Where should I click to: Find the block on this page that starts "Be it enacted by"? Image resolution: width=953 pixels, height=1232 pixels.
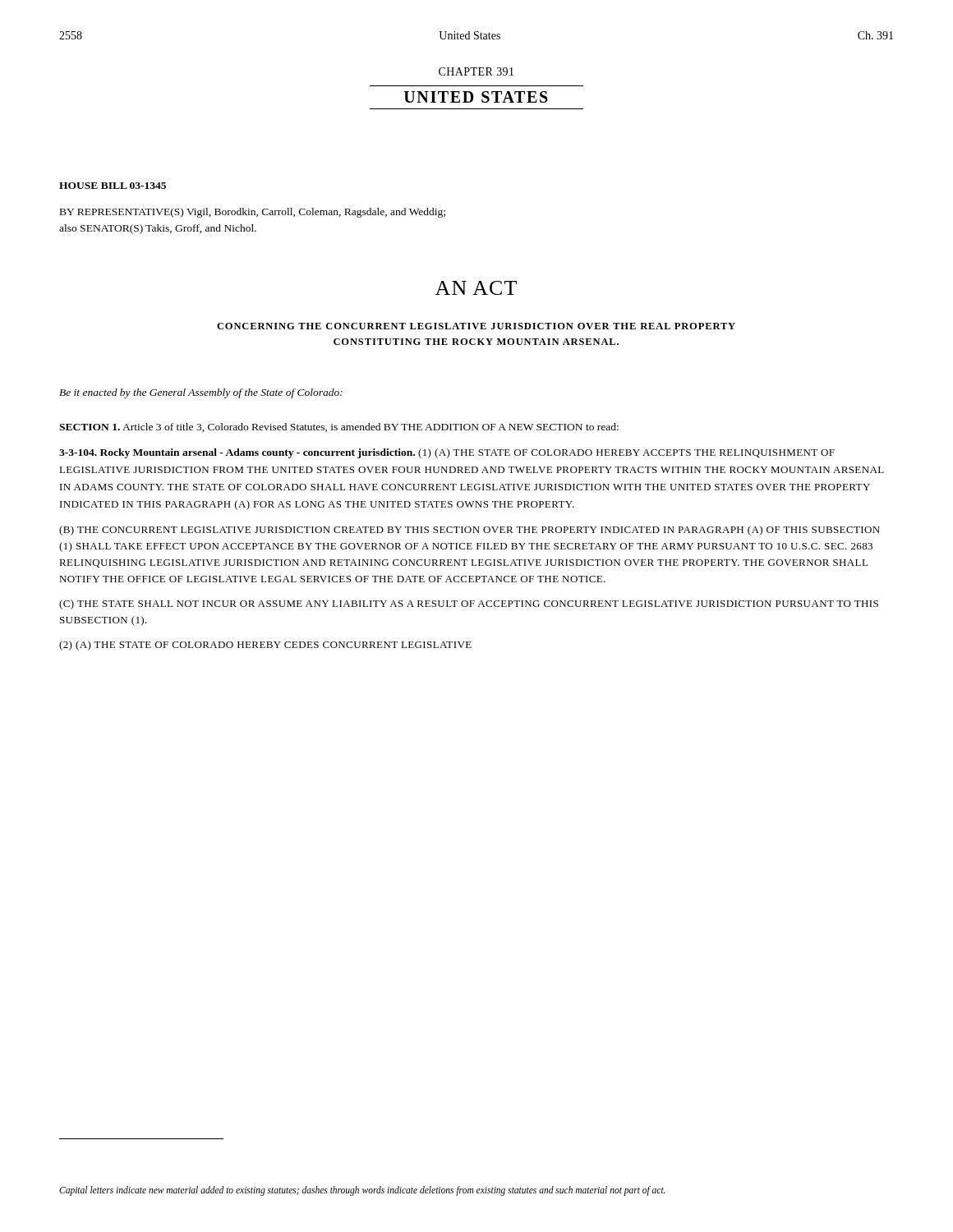click(x=201, y=392)
